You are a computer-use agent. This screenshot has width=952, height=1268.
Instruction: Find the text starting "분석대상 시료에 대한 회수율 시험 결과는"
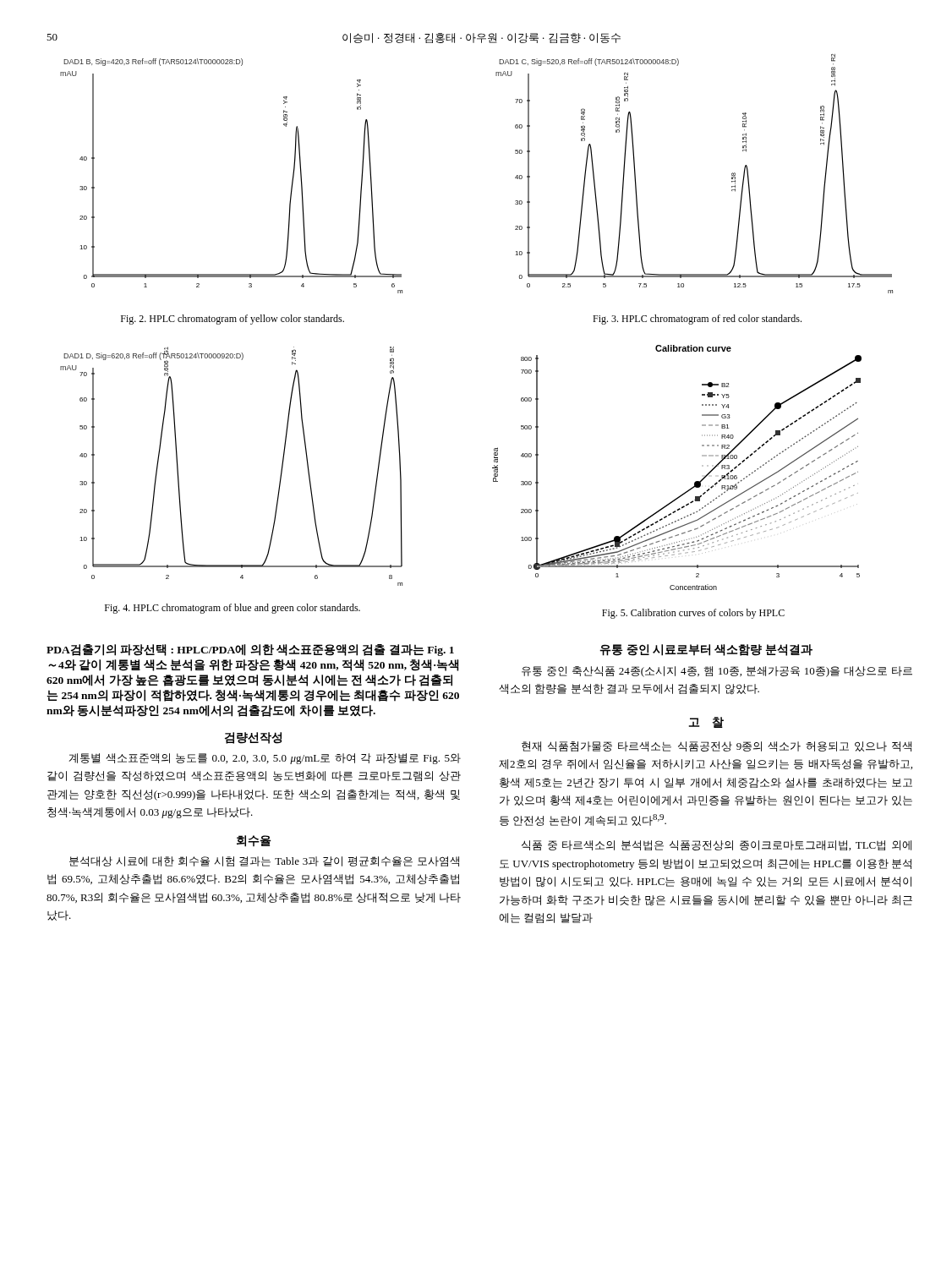pyautogui.click(x=254, y=888)
